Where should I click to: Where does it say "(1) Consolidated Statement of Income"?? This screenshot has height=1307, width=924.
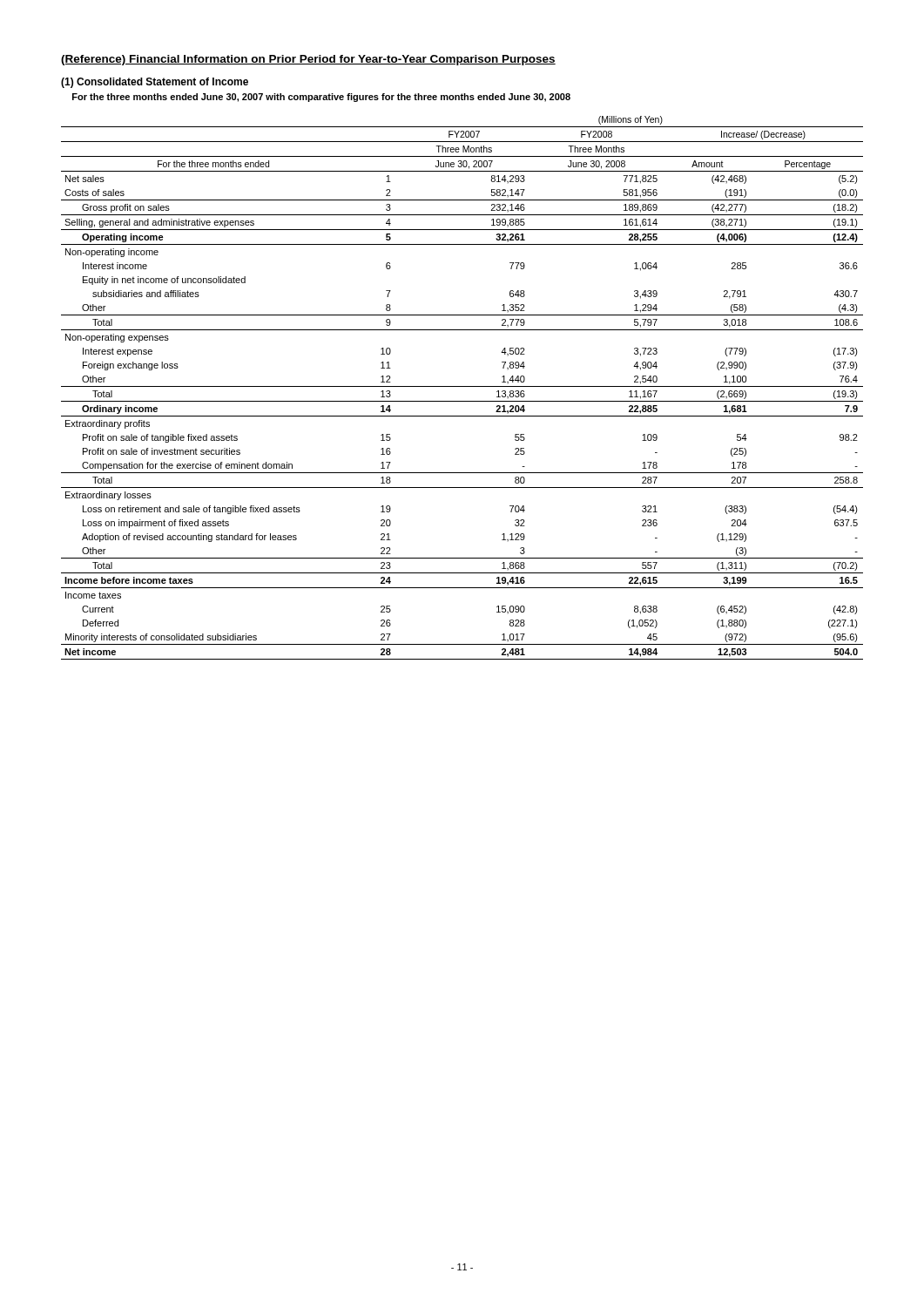pyautogui.click(x=155, y=82)
